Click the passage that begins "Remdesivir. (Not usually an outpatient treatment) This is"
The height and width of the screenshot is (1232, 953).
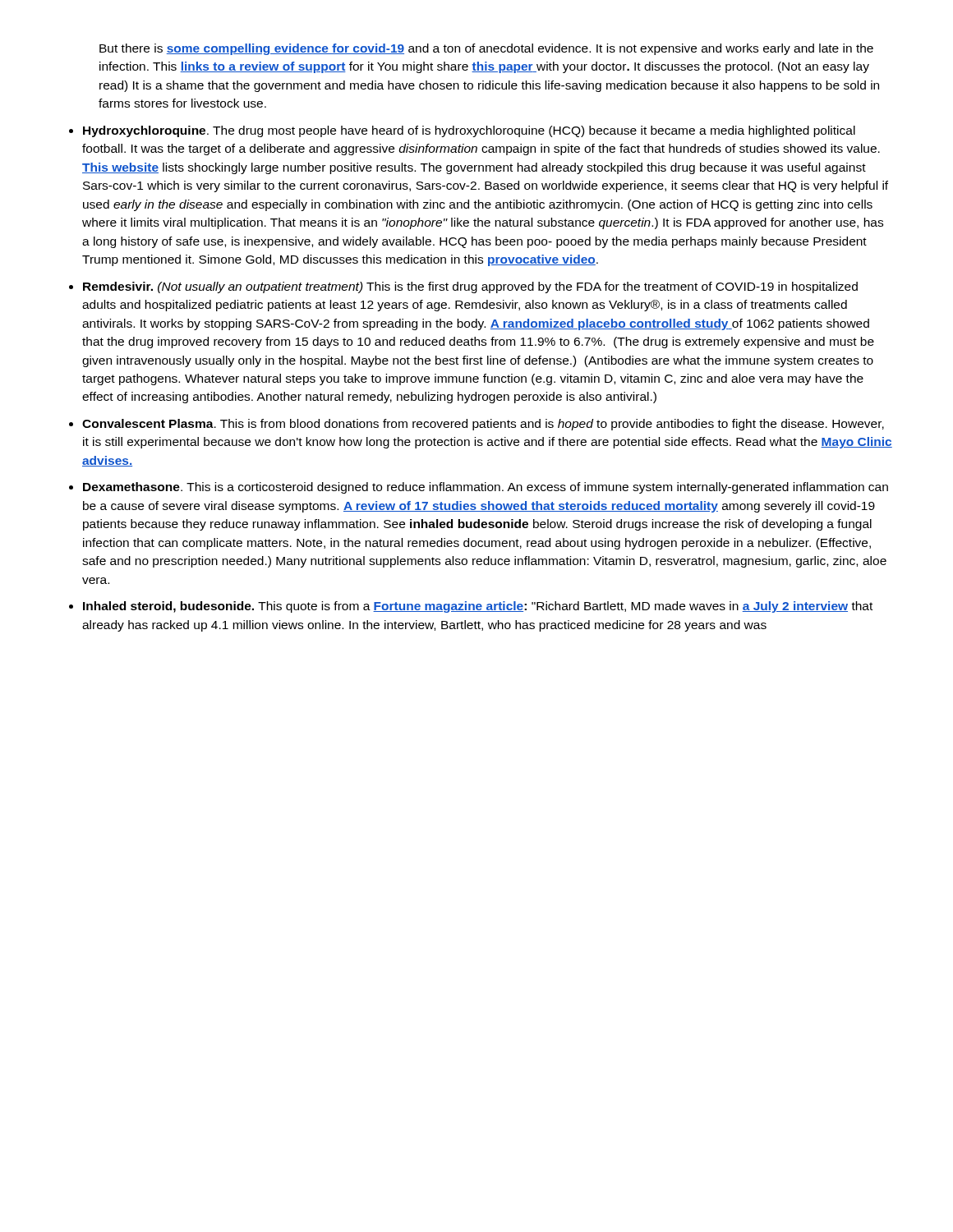(x=478, y=341)
